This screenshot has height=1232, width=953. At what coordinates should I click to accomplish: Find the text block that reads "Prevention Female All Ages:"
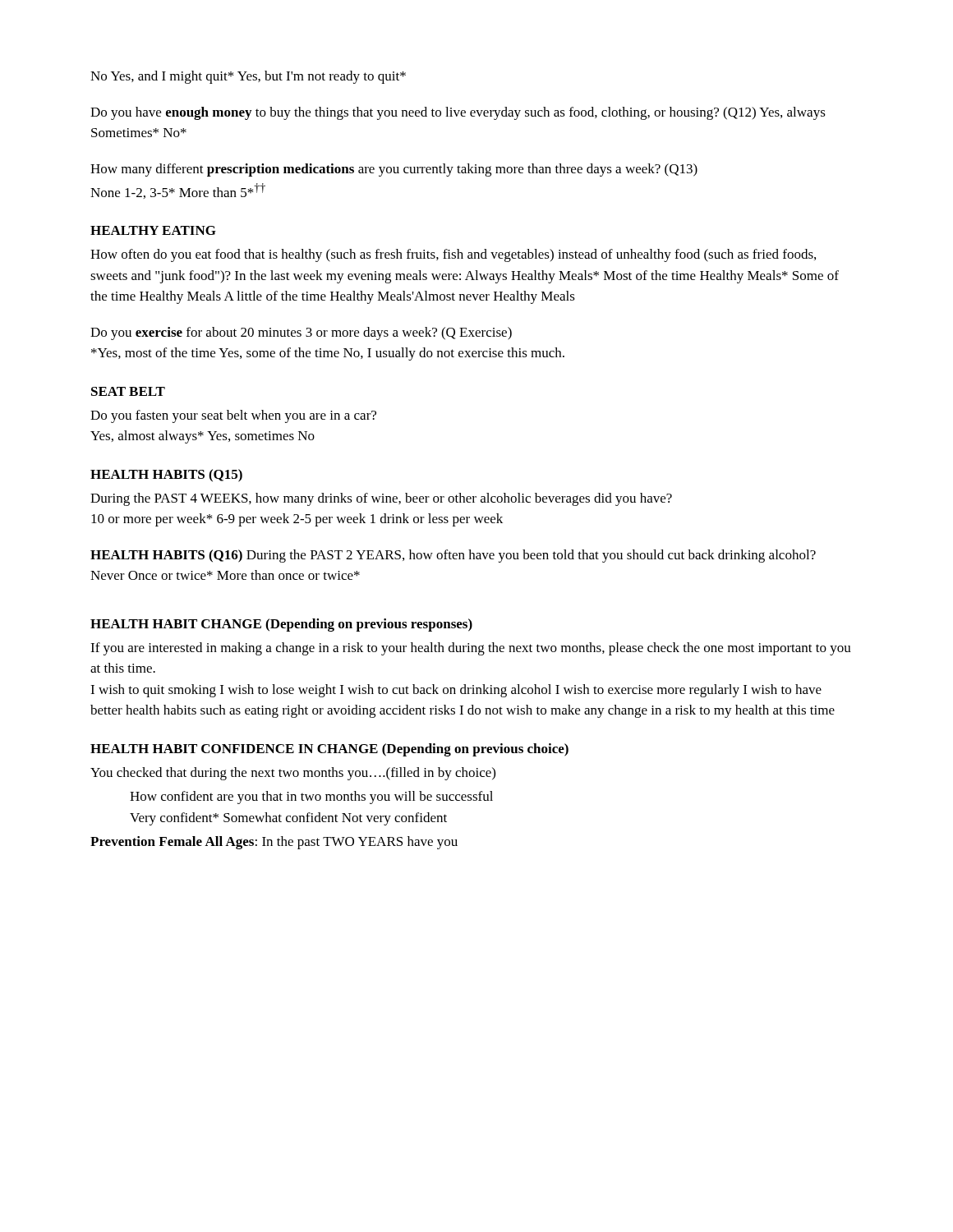[274, 842]
